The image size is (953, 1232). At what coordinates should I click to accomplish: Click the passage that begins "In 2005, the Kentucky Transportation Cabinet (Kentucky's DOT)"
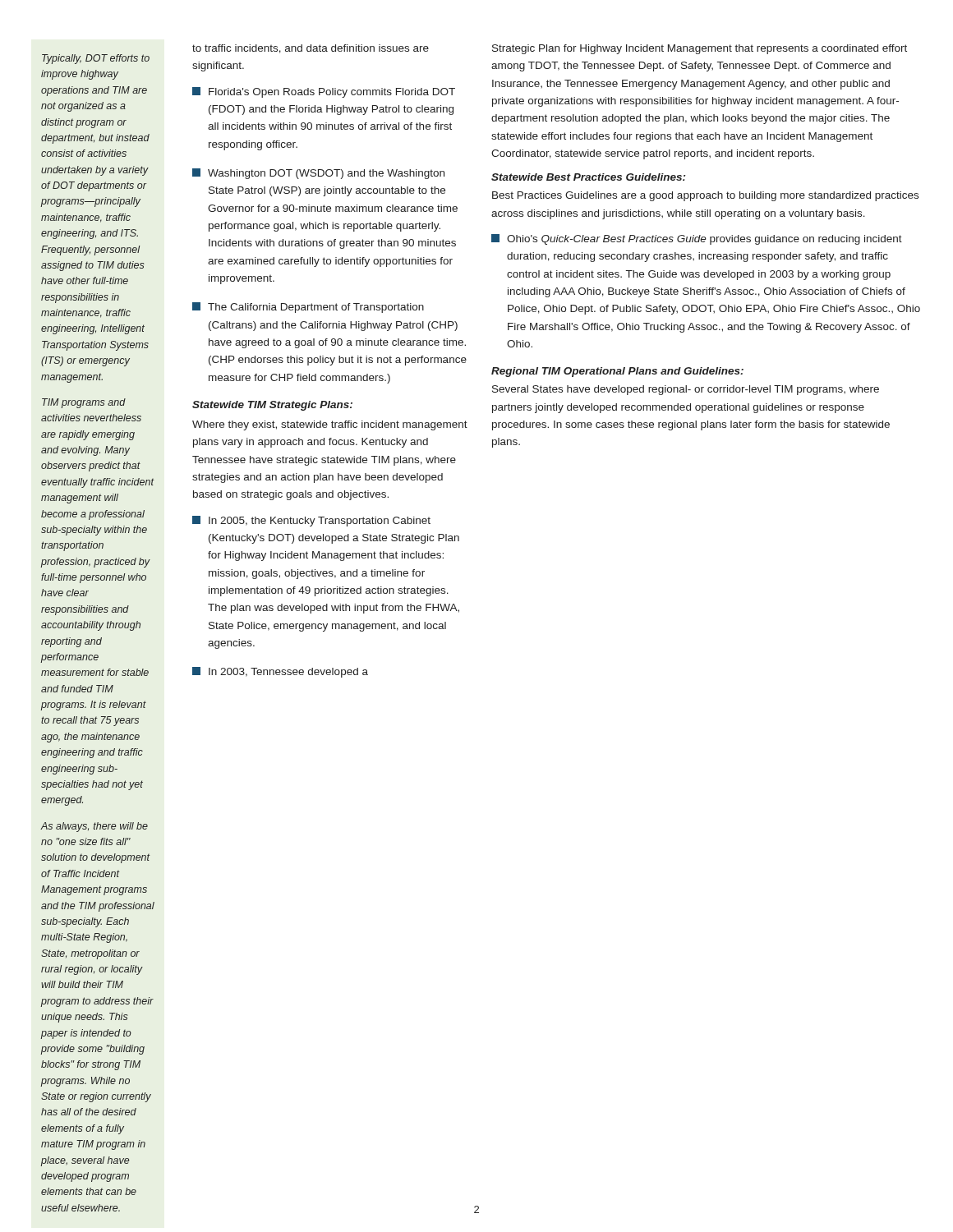330,581
